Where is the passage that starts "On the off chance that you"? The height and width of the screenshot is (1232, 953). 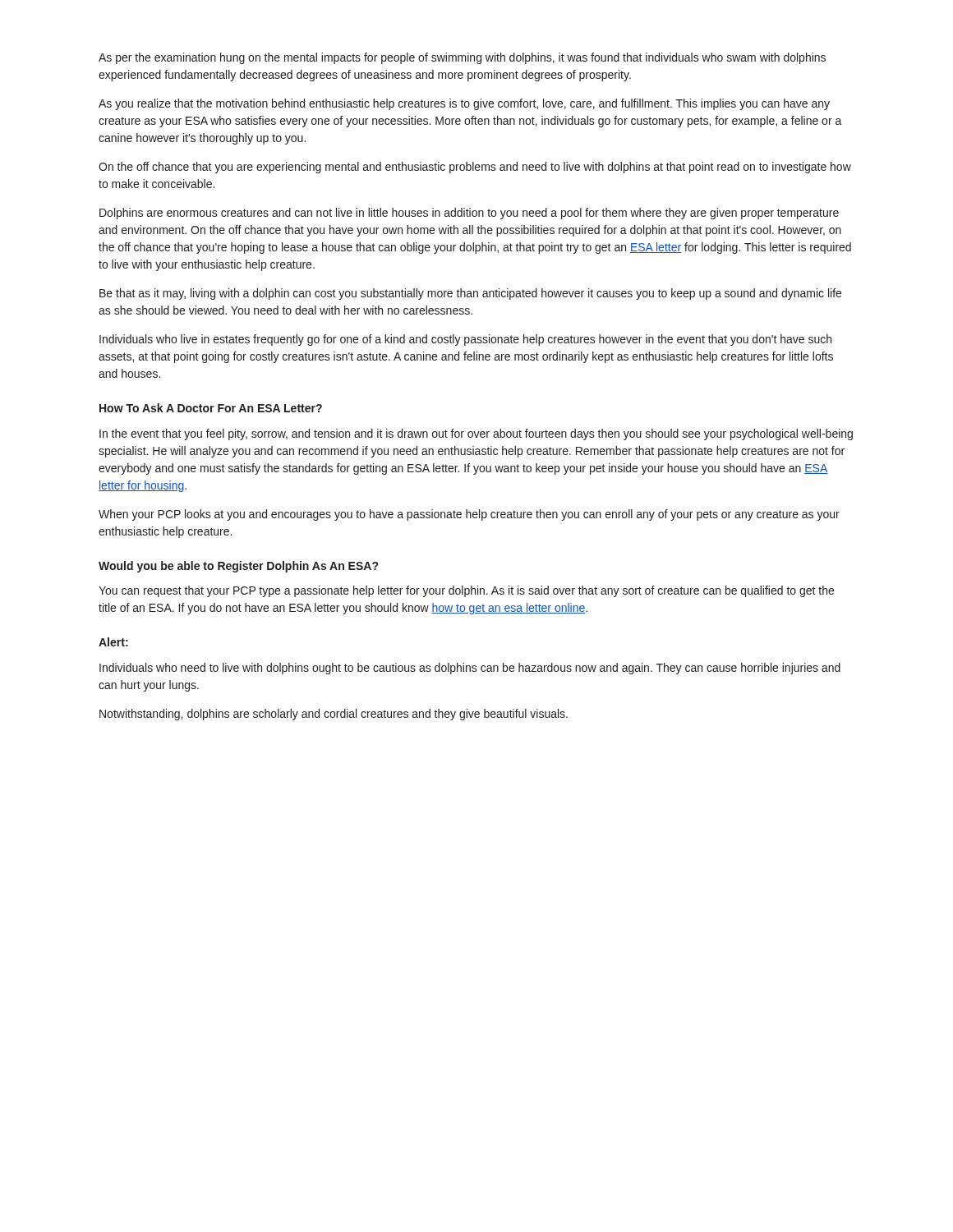pyautogui.click(x=475, y=175)
